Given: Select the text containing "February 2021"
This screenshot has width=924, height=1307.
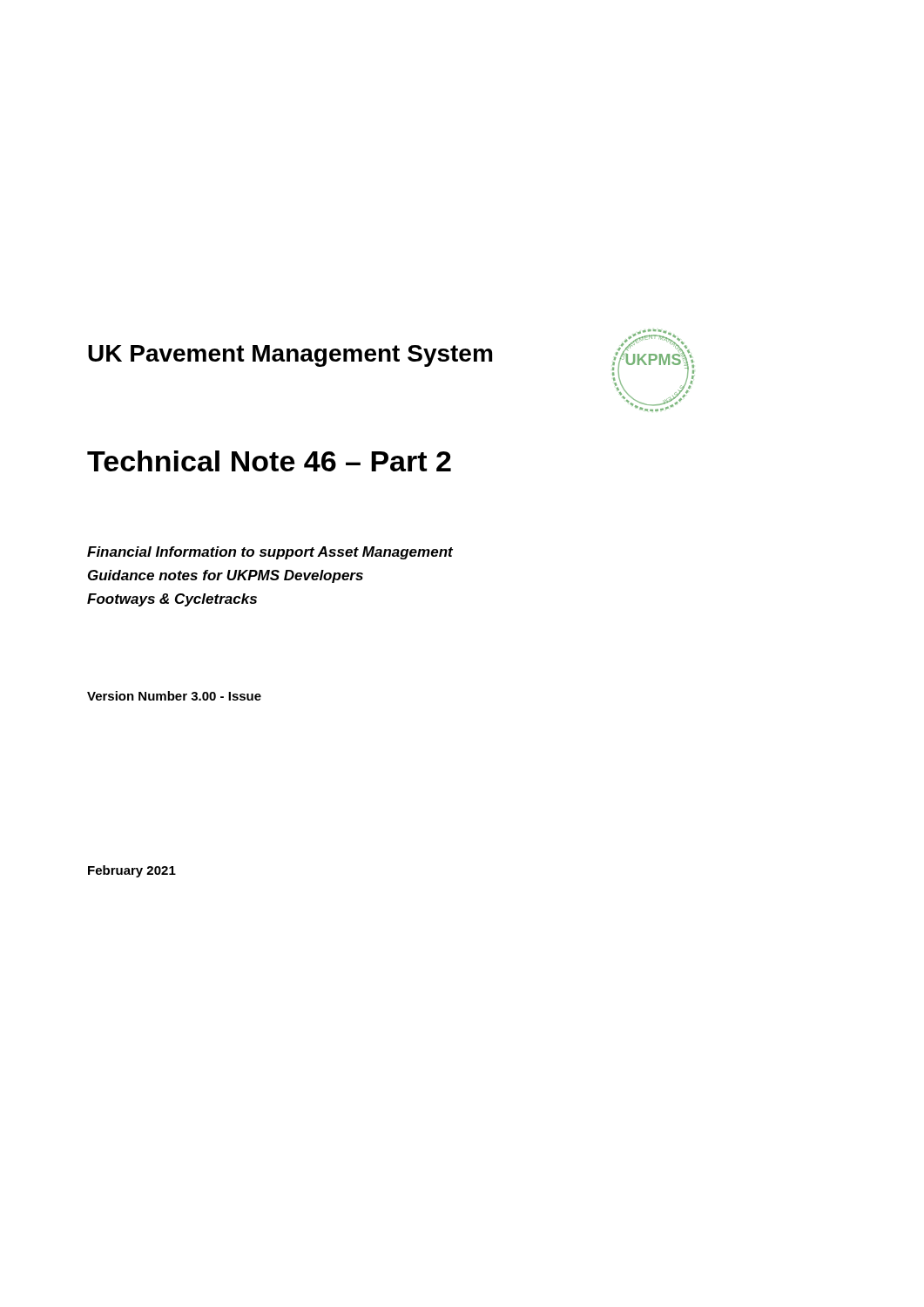Looking at the screenshot, I should tap(131, 870).
